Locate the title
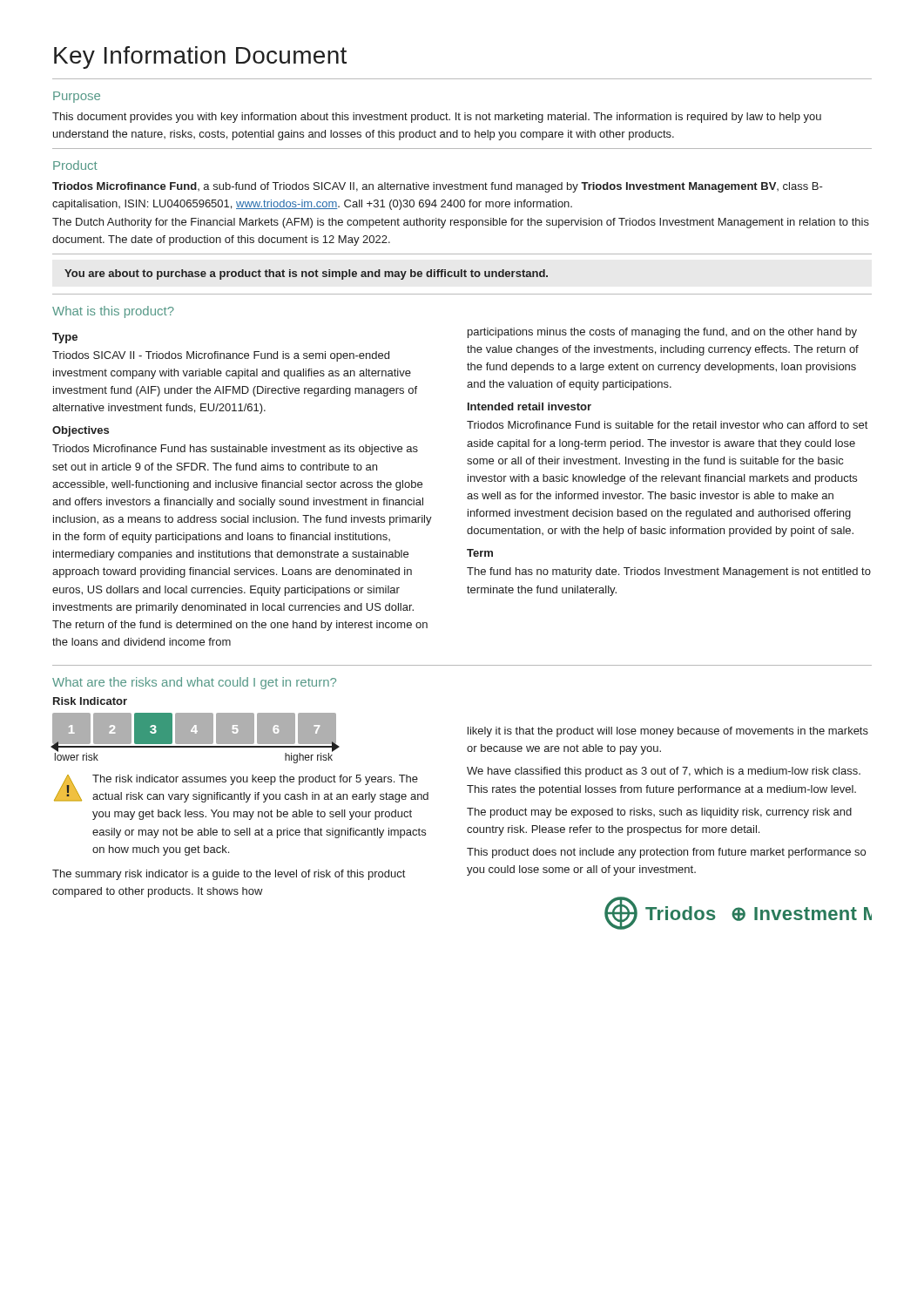This screenshot has width=924, height=1307. click(x=462, y=56)
